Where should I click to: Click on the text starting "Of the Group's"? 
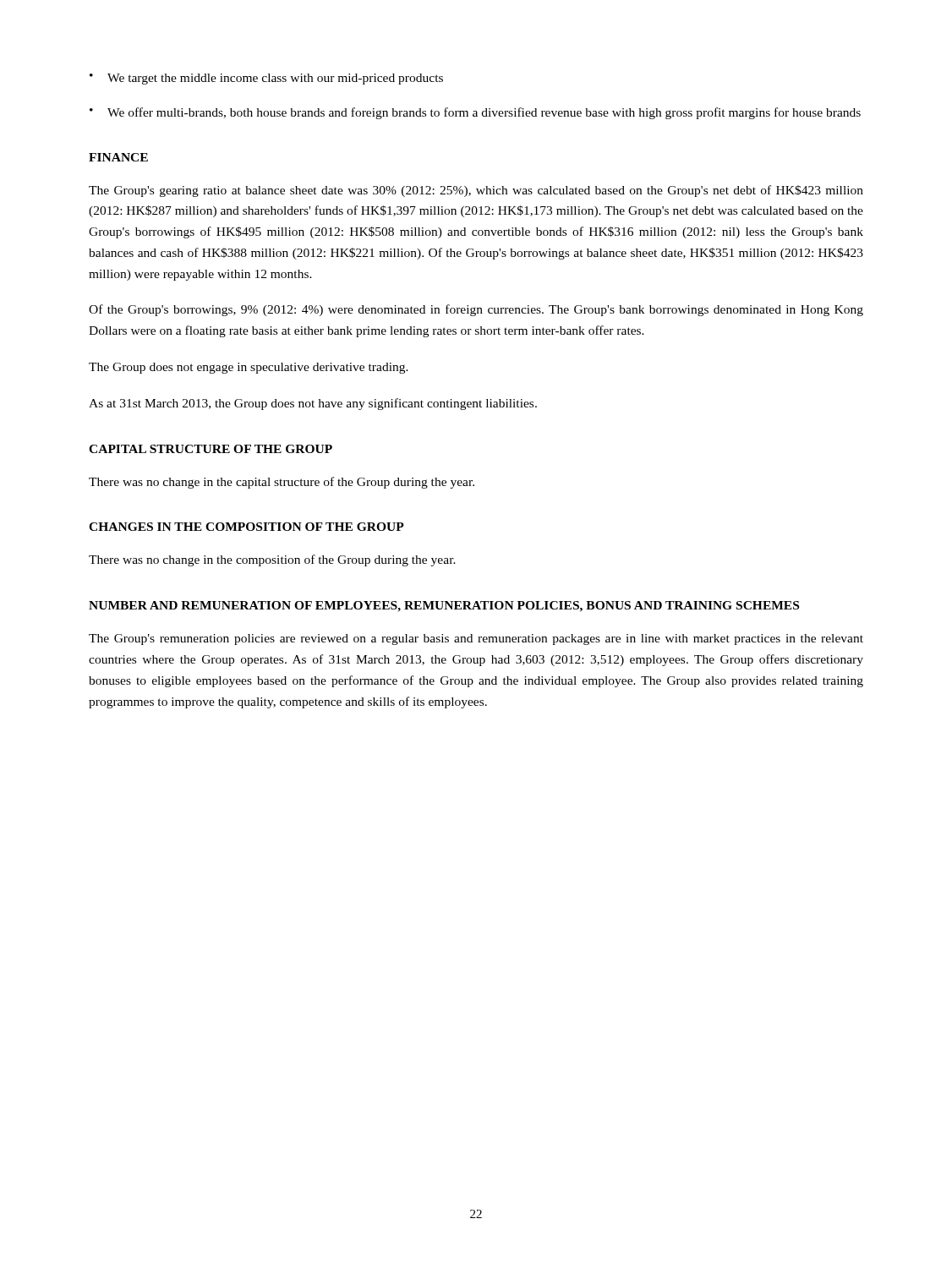click(476, 320)
